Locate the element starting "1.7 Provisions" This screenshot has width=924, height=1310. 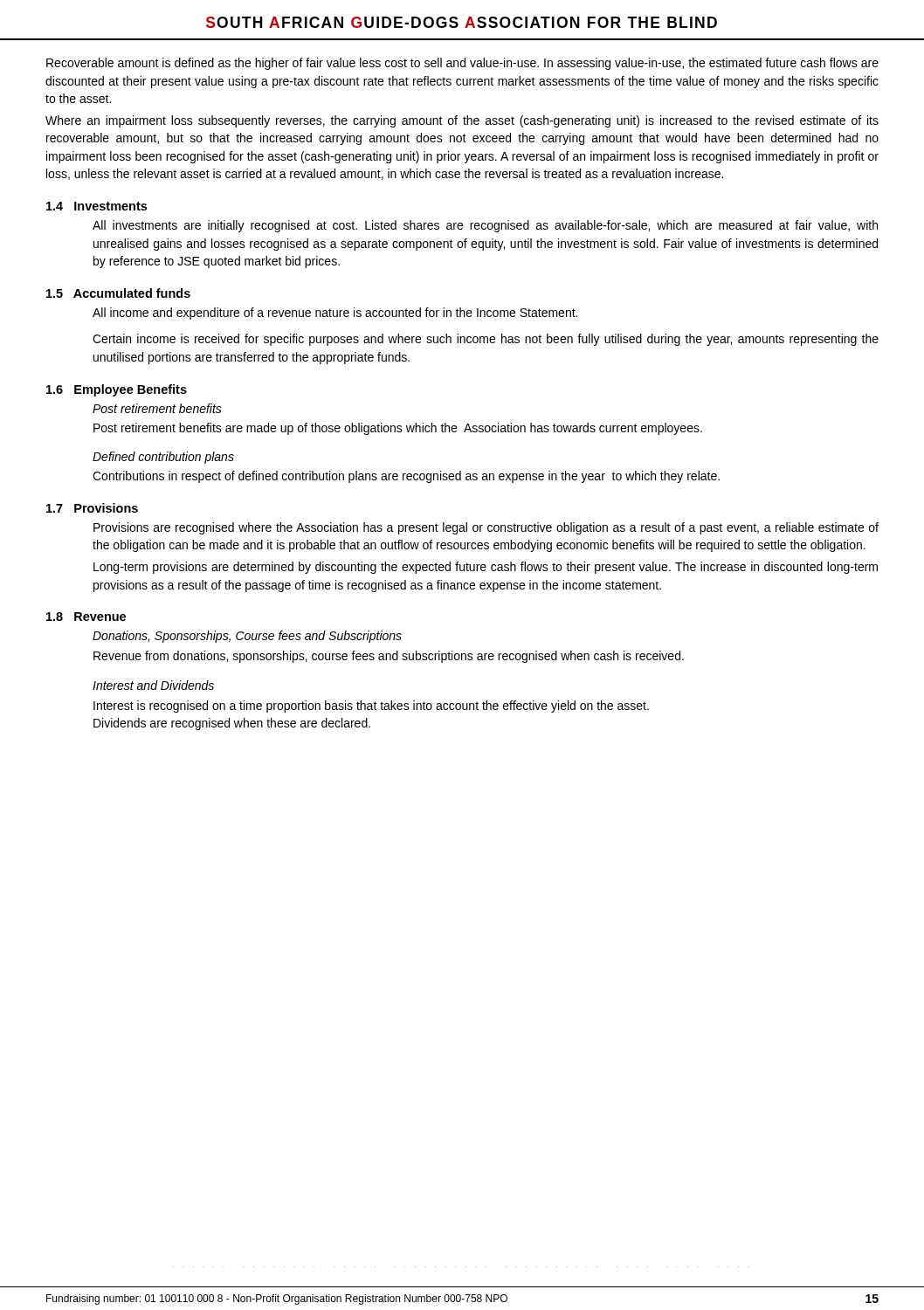pyautogui.click(x=92, y=508)
